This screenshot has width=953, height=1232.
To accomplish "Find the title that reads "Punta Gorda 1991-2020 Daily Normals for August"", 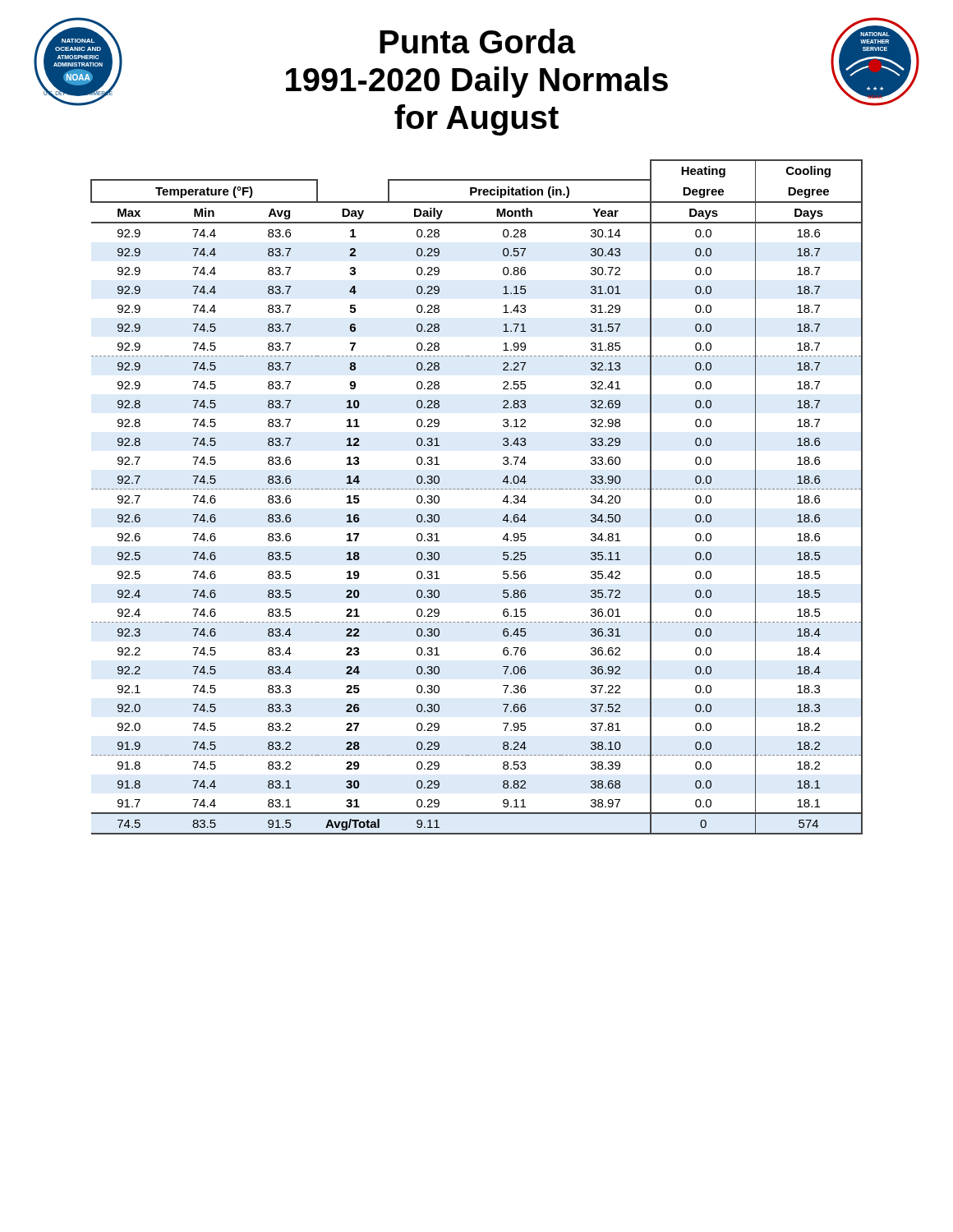I will tap(476, 80).
